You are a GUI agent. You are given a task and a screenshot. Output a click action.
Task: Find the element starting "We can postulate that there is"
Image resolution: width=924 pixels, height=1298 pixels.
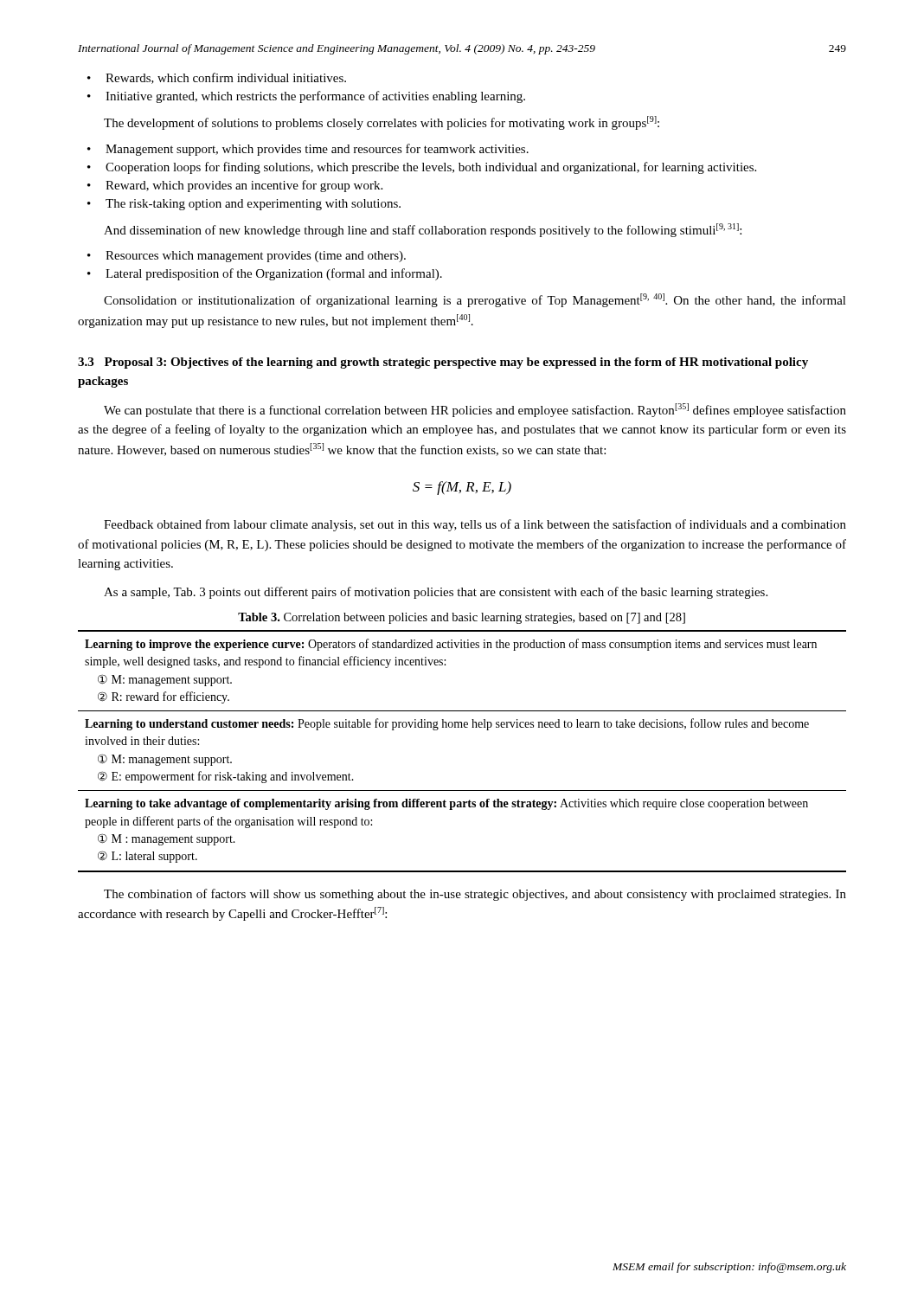tap(462, 429)
